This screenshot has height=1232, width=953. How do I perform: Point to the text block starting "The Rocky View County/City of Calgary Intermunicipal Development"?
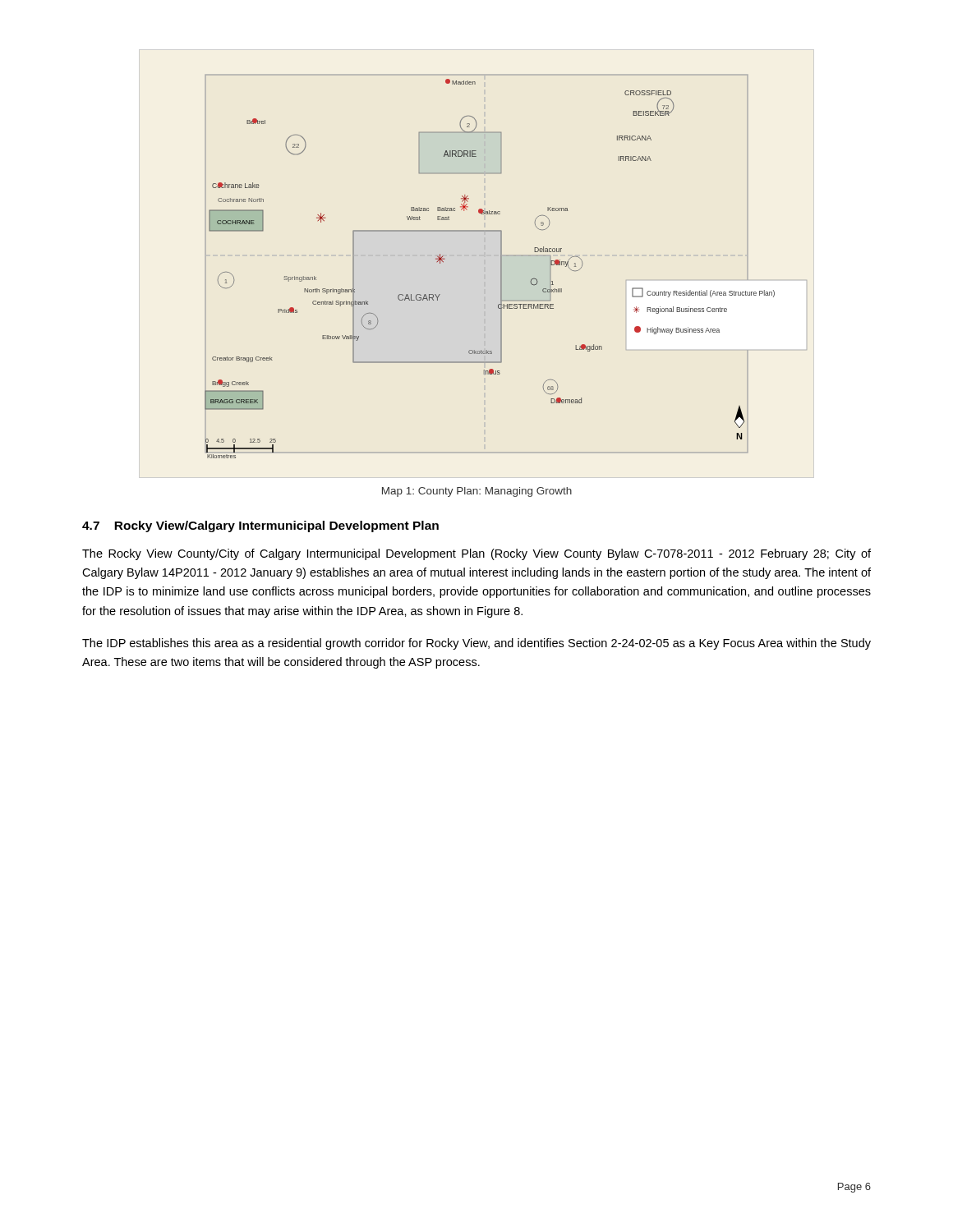[476, 582]
